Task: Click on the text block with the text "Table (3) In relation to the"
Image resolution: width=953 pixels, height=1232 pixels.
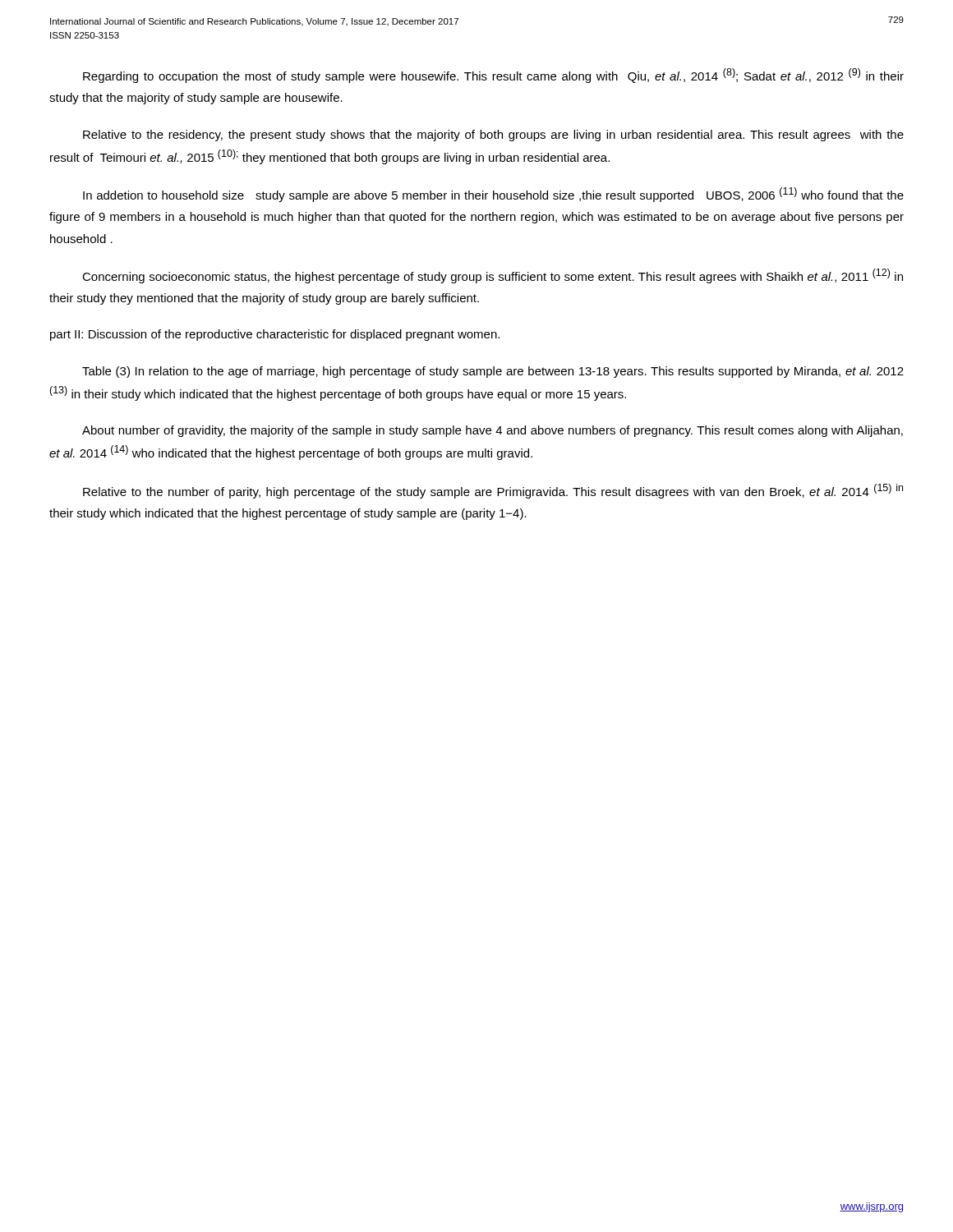Action: click(x=476, y=382)
